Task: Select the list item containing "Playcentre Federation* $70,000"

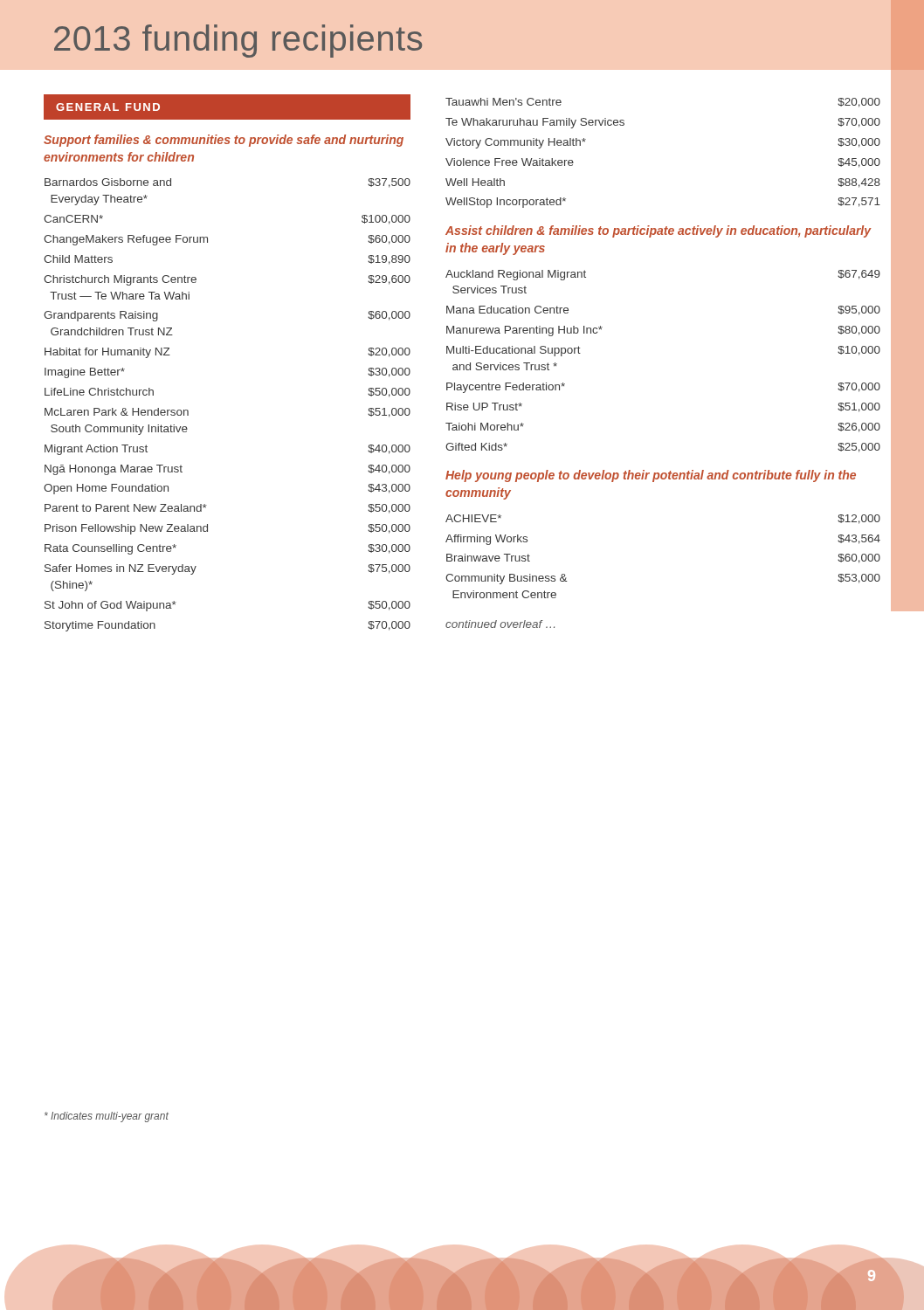Action: tap(508, 386)
